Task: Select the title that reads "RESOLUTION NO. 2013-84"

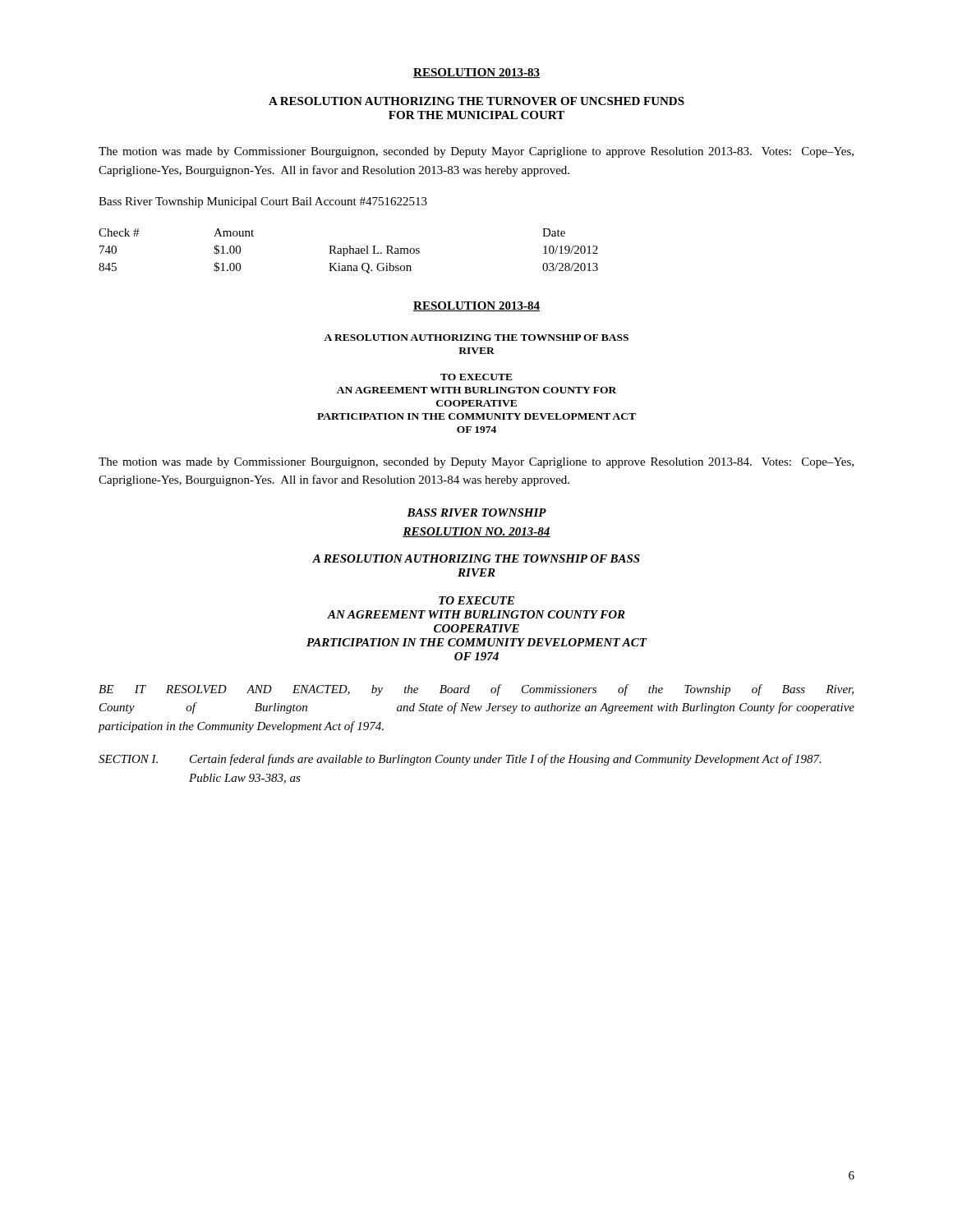Action: point(476,531)
